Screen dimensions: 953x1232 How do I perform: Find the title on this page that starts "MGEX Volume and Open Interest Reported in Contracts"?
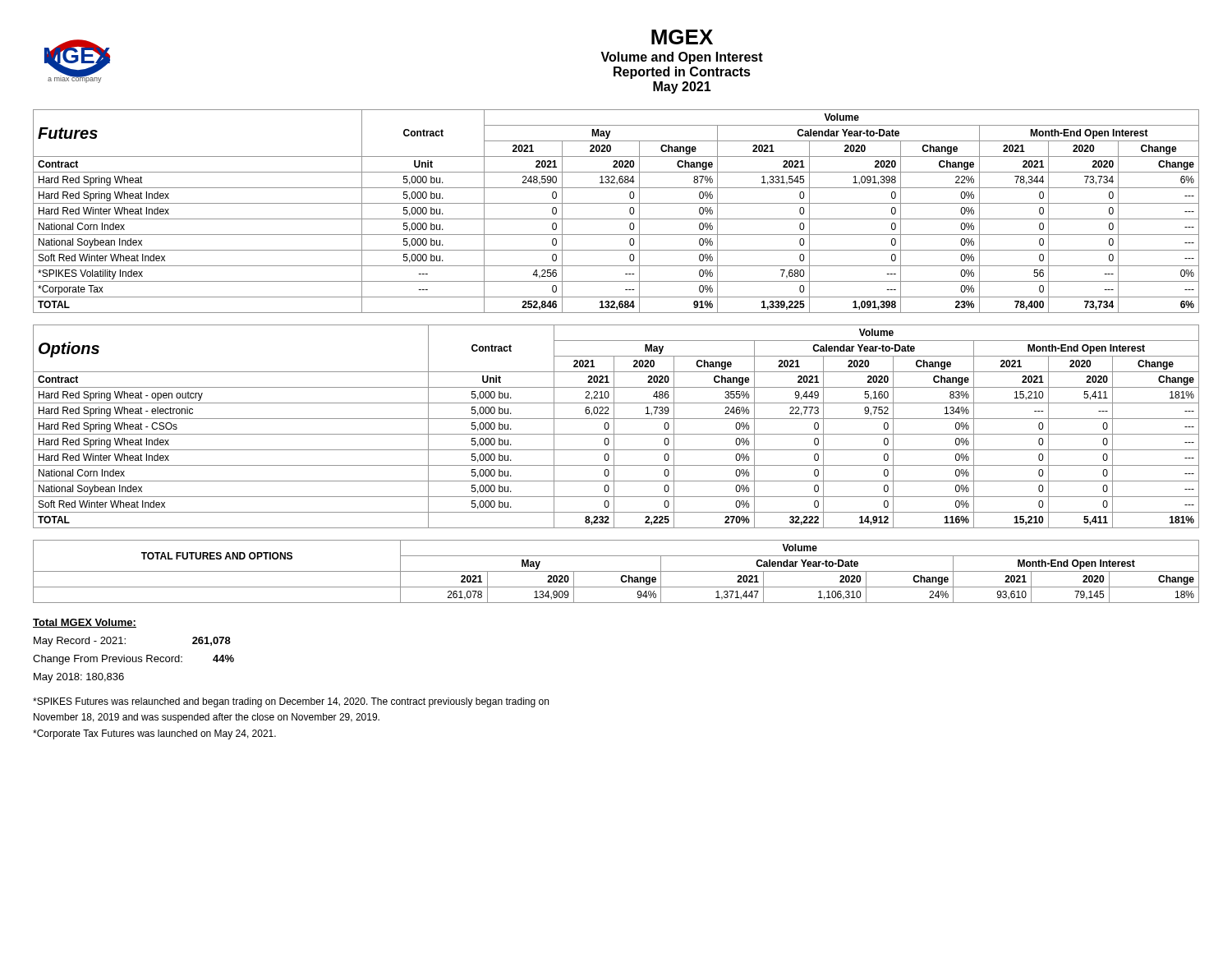[x=682, y=60]
